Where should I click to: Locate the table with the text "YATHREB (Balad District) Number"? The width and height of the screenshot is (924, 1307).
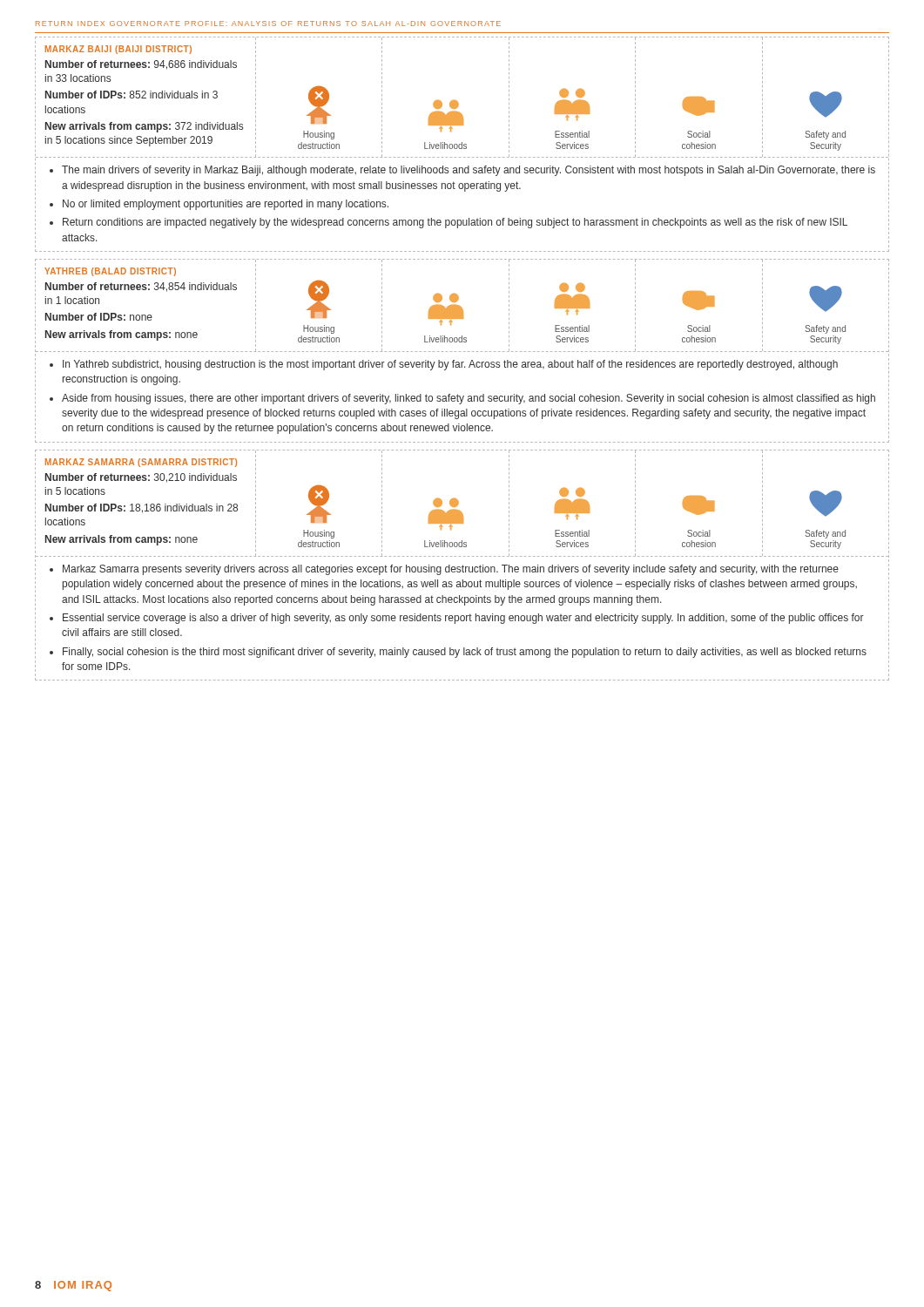pyautogui.click(x=462, y=351)
